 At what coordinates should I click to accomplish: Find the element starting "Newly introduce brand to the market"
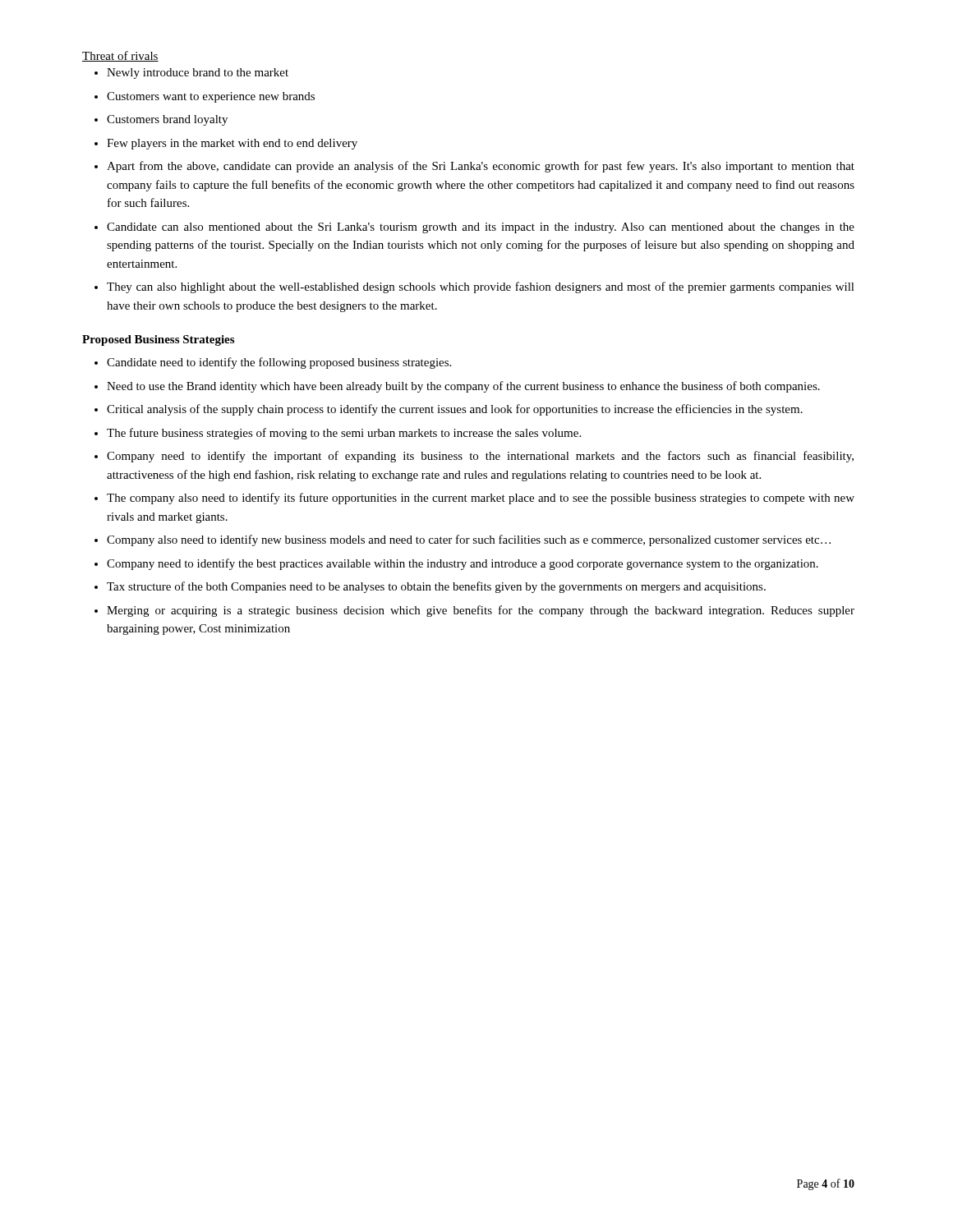198,72
